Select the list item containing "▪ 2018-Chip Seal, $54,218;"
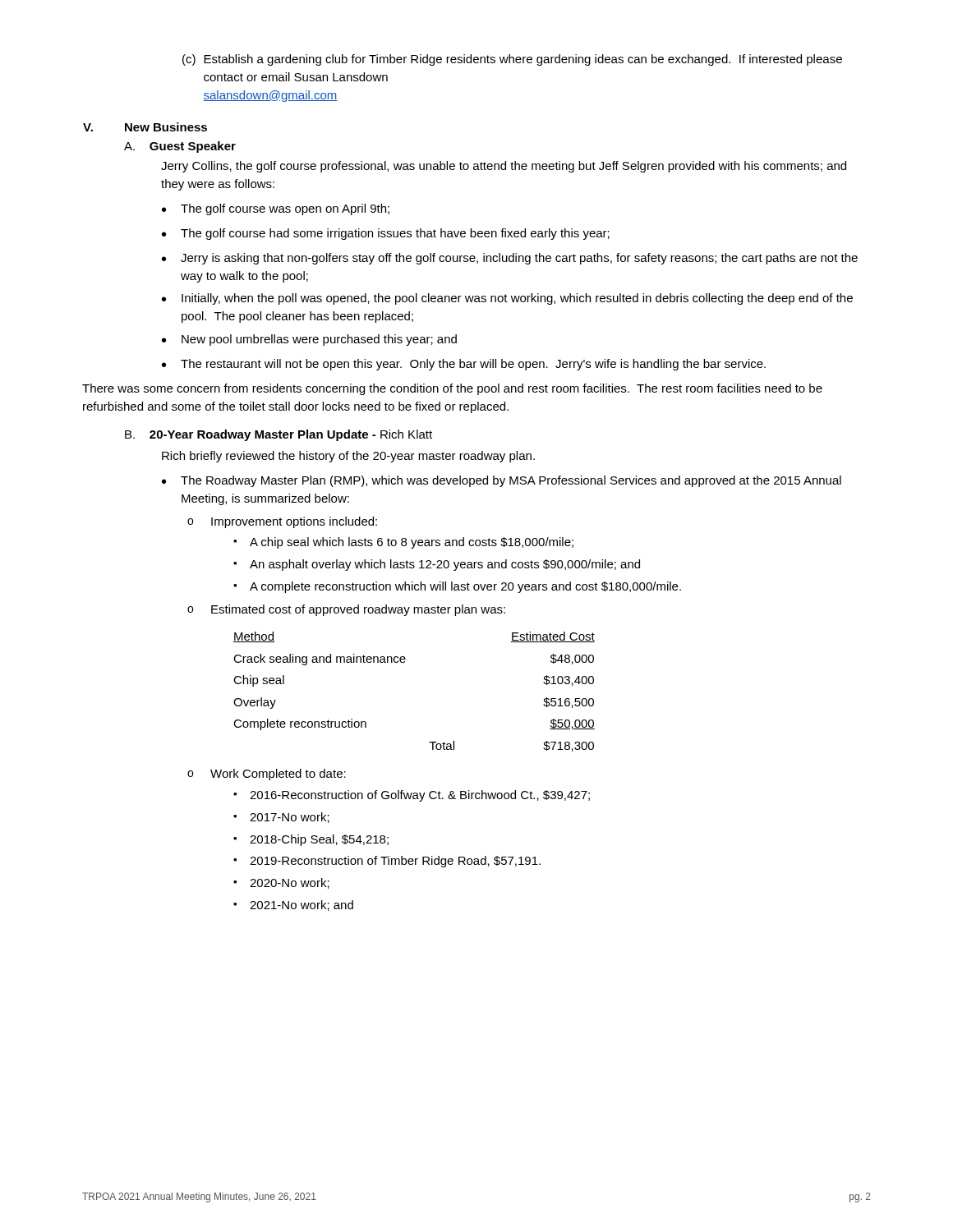 point(311,840)
